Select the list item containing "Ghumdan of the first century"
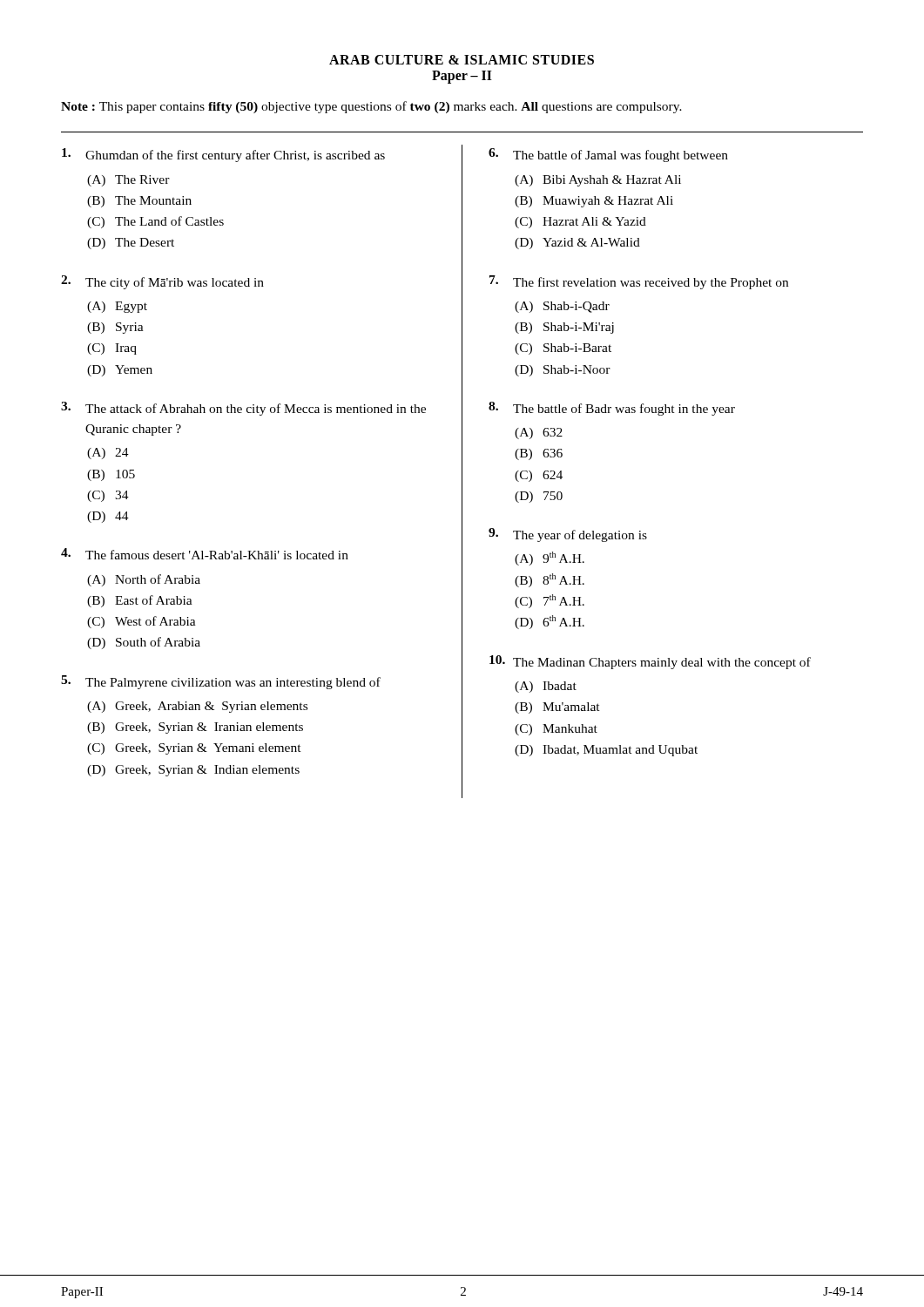Image resolution: width=924 pixels, height=1307 pixels. (x=223, y=155)
